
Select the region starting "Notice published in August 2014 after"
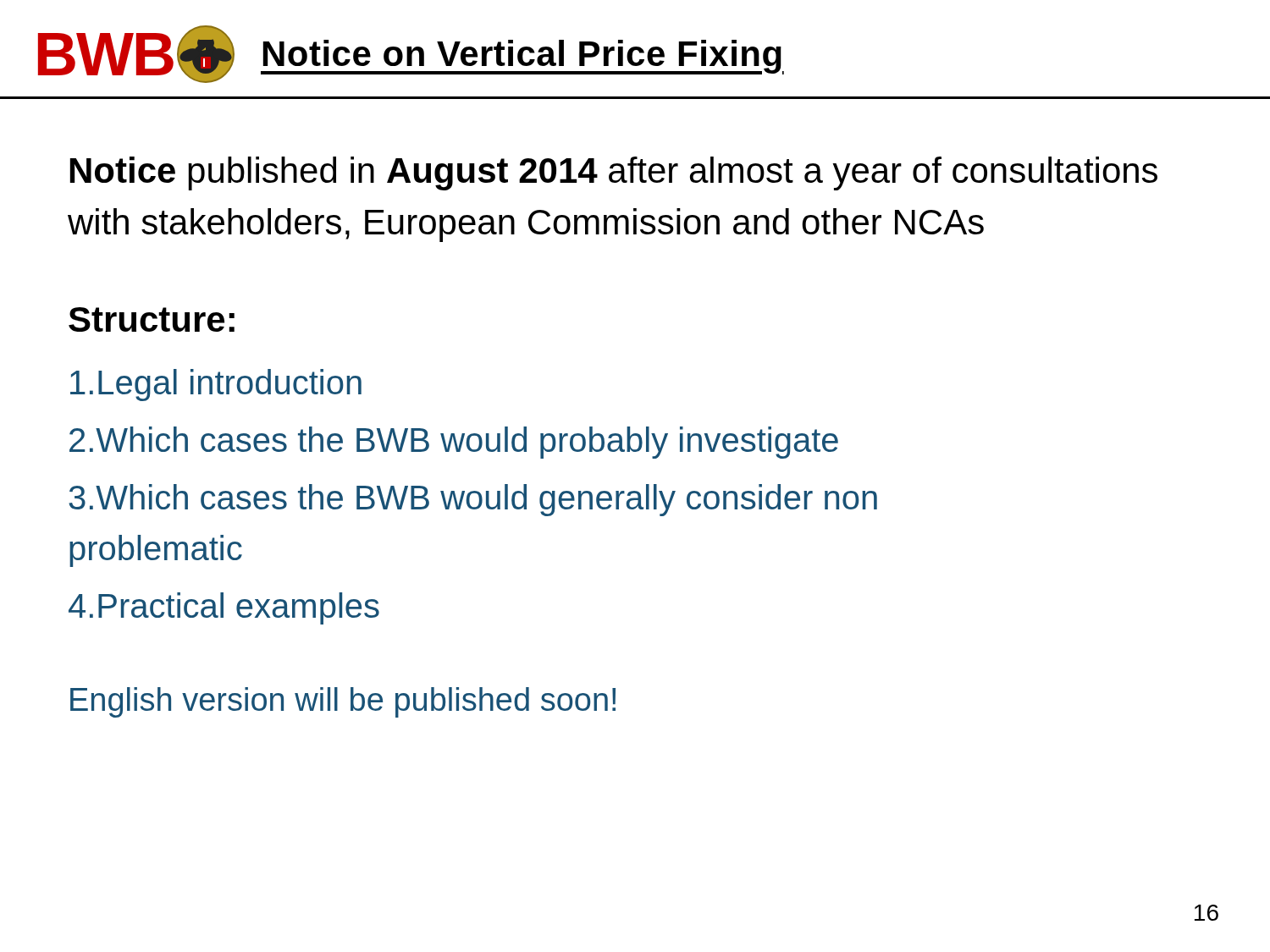(613, 196)
